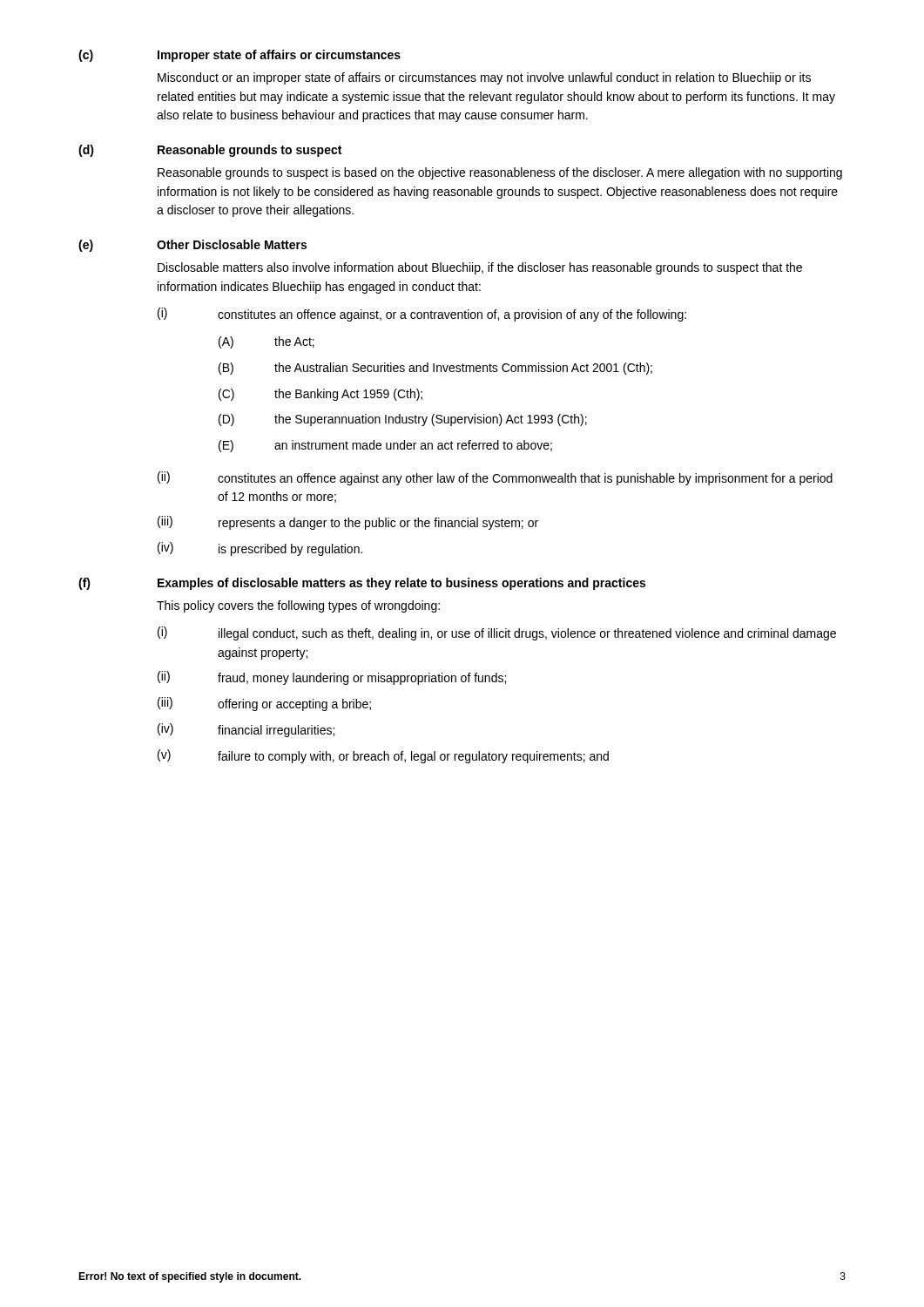Click where it says "(C) the Banking Act 1959 (Cth);"

(x=320, y=395)
